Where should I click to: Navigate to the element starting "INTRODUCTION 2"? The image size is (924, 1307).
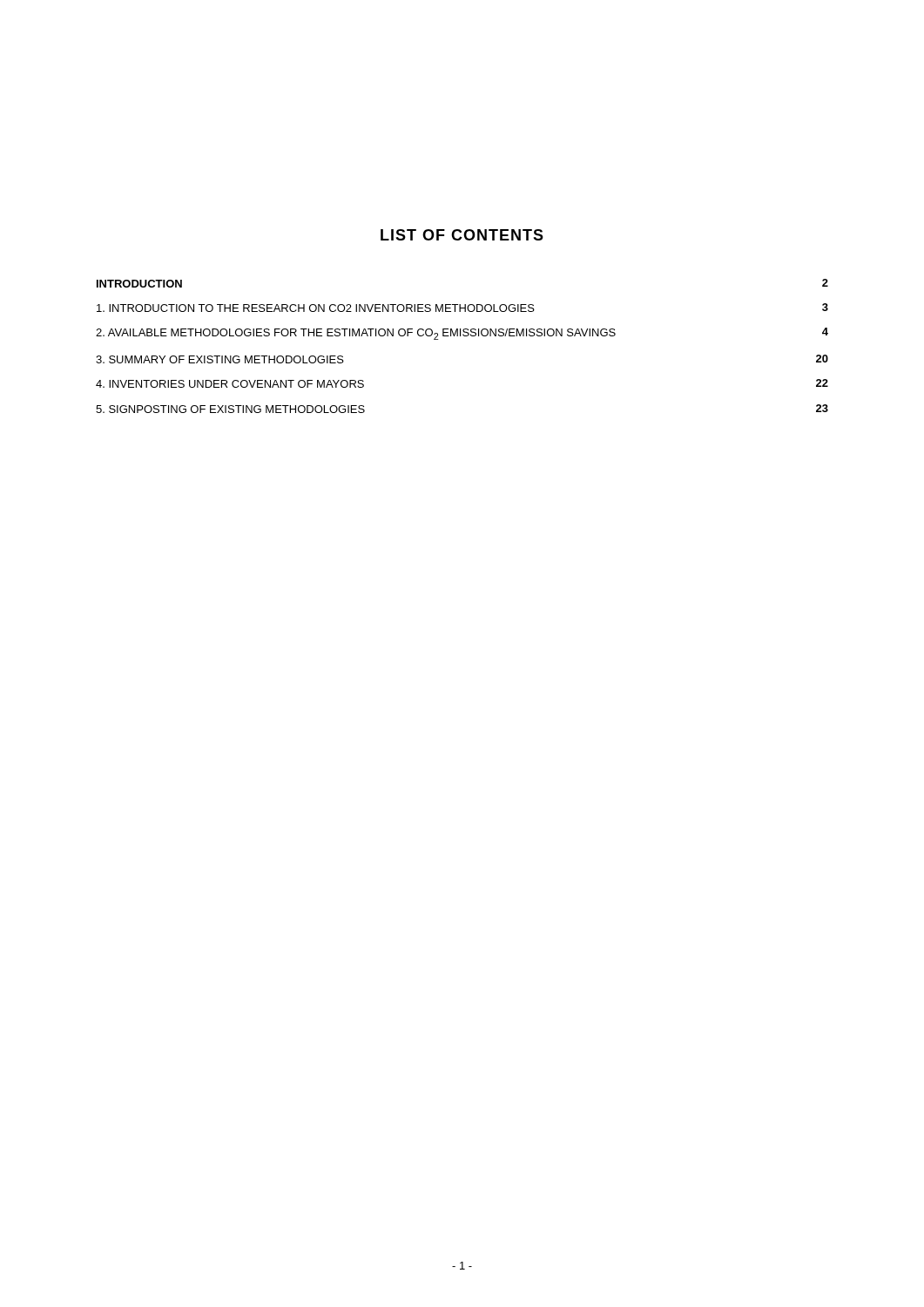154,282
